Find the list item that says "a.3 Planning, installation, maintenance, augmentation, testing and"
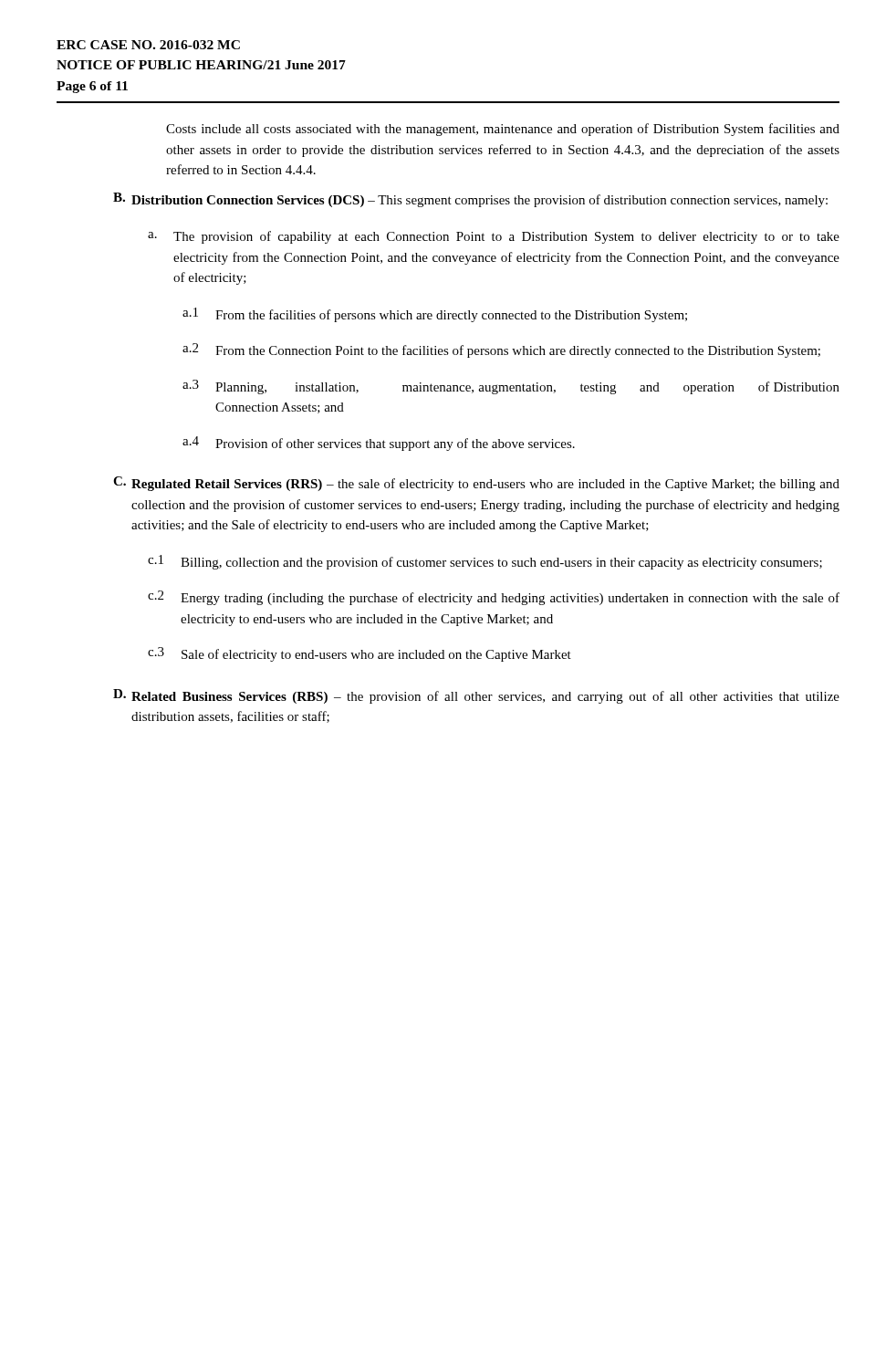The image size is (896, 1369). coord(511,402)
